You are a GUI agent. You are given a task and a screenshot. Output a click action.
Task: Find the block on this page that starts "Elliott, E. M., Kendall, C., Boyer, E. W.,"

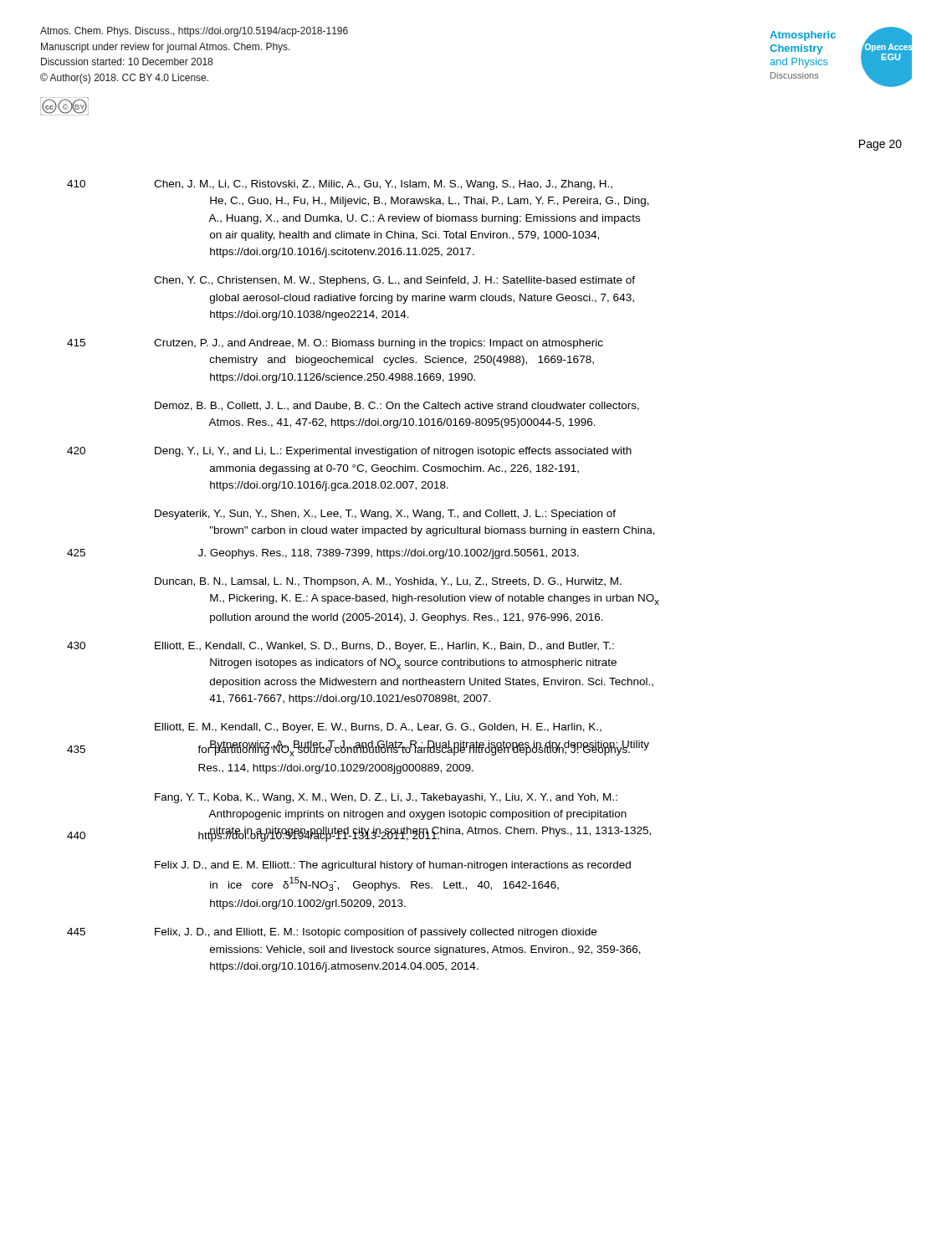484,736
